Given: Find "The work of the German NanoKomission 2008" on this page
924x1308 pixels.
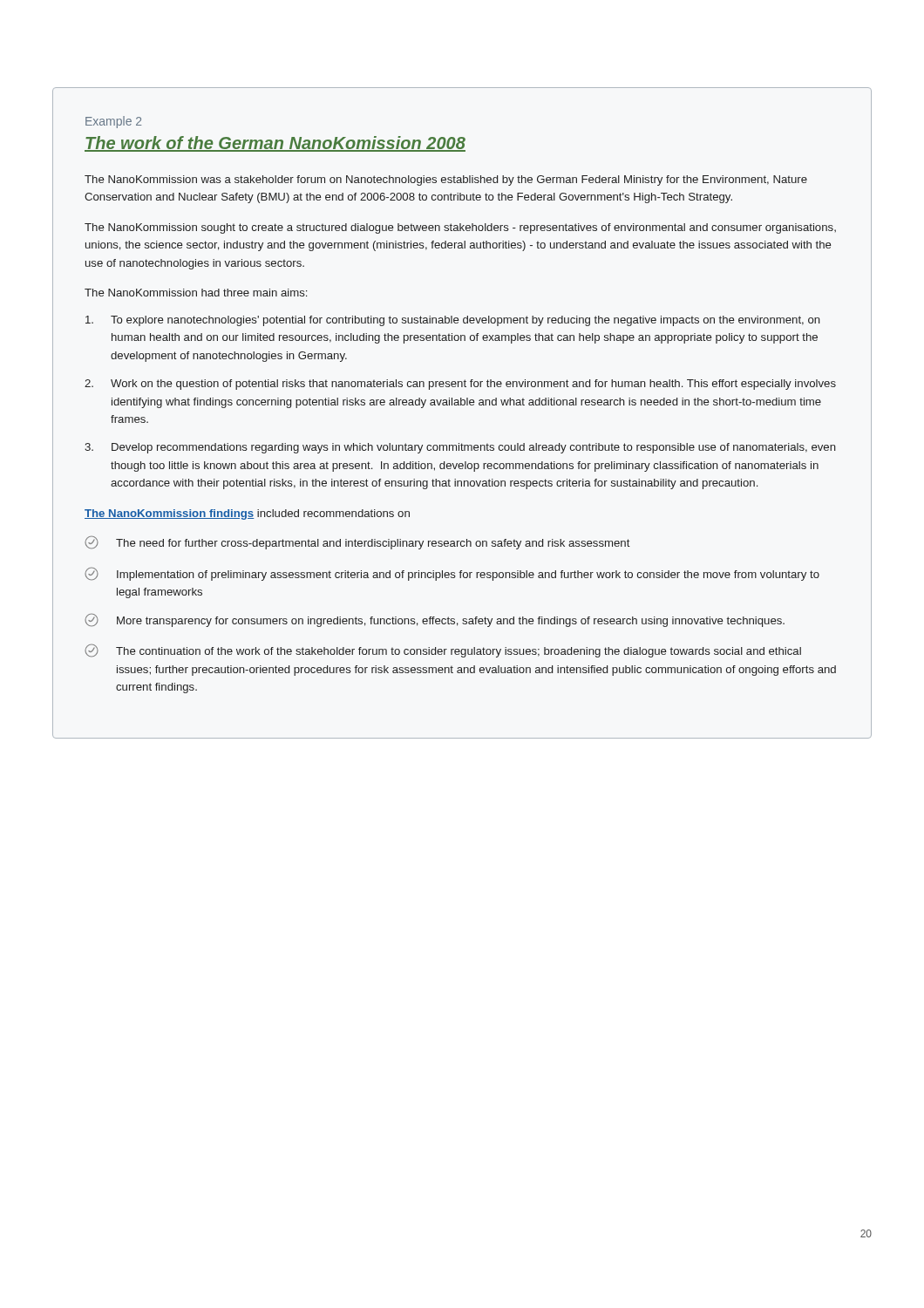Looking at the screenshot, I should click(x=275, y=143).
